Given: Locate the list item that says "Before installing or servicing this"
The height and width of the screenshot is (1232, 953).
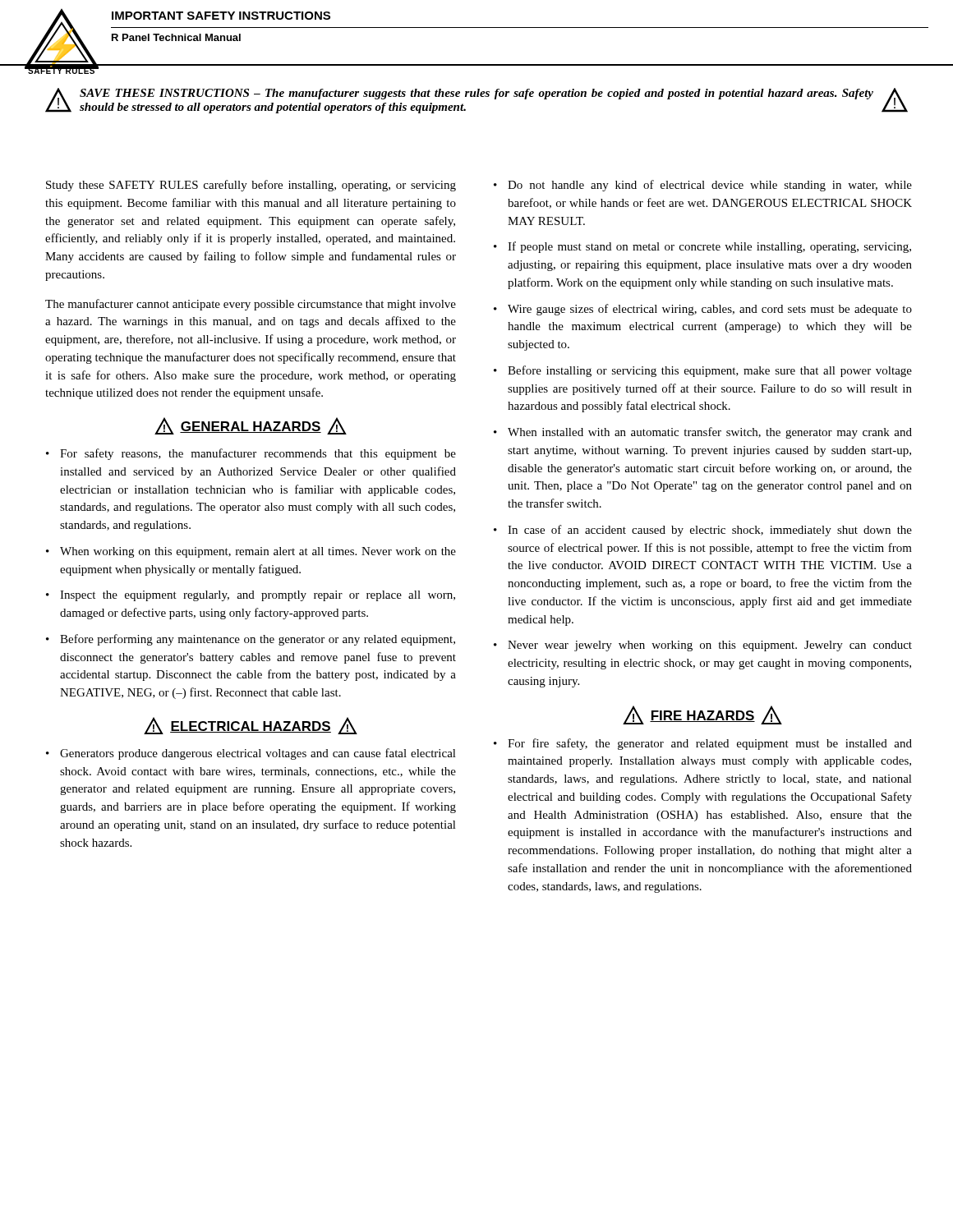Looking at the screenshot, I should pos(702,389).
